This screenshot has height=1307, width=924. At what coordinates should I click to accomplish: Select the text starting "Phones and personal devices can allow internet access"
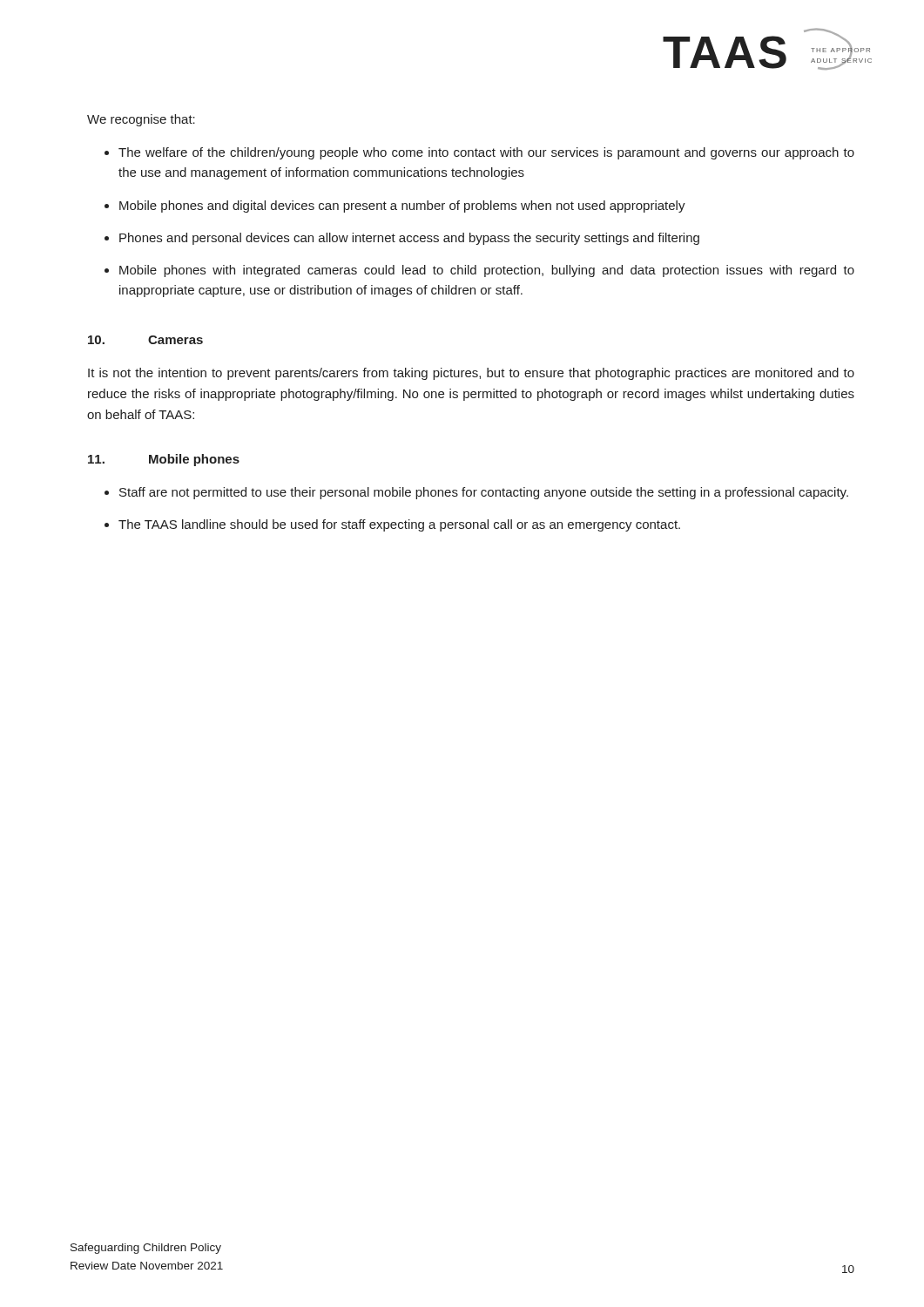409,237
